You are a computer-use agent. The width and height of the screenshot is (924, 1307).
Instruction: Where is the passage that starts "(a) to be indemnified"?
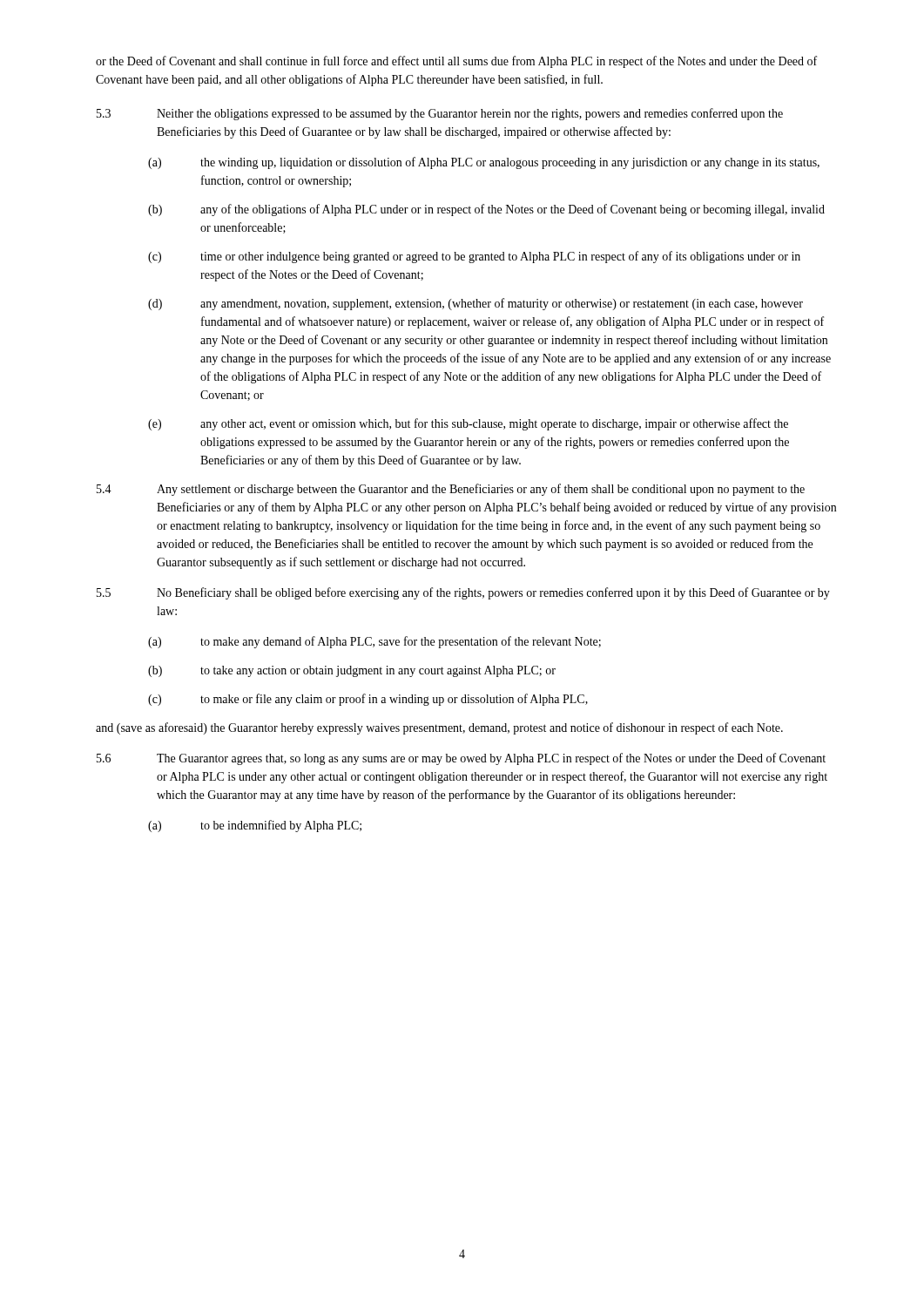(x=255, y=826)
